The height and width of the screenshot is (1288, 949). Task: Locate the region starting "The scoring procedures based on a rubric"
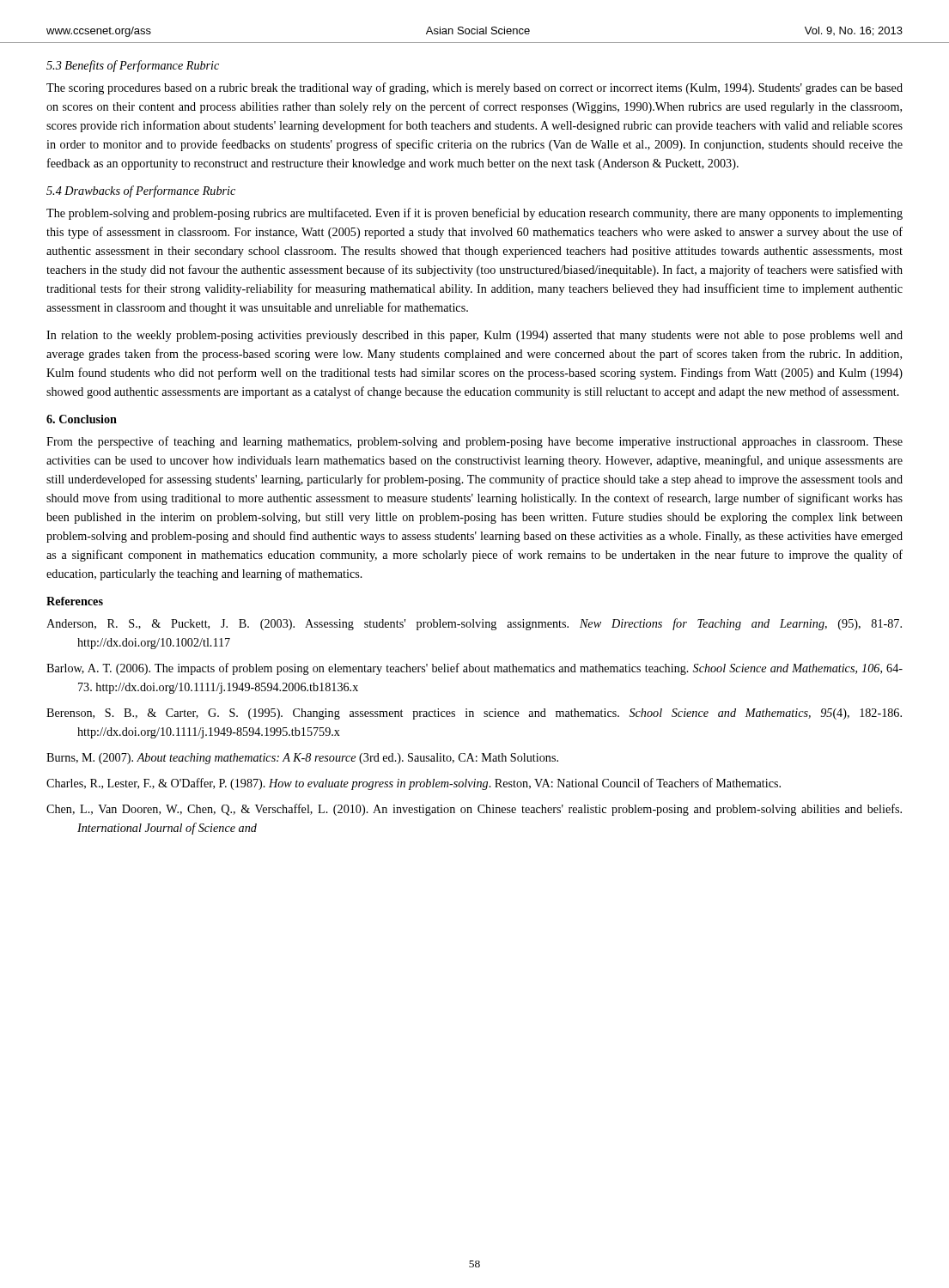474,125
